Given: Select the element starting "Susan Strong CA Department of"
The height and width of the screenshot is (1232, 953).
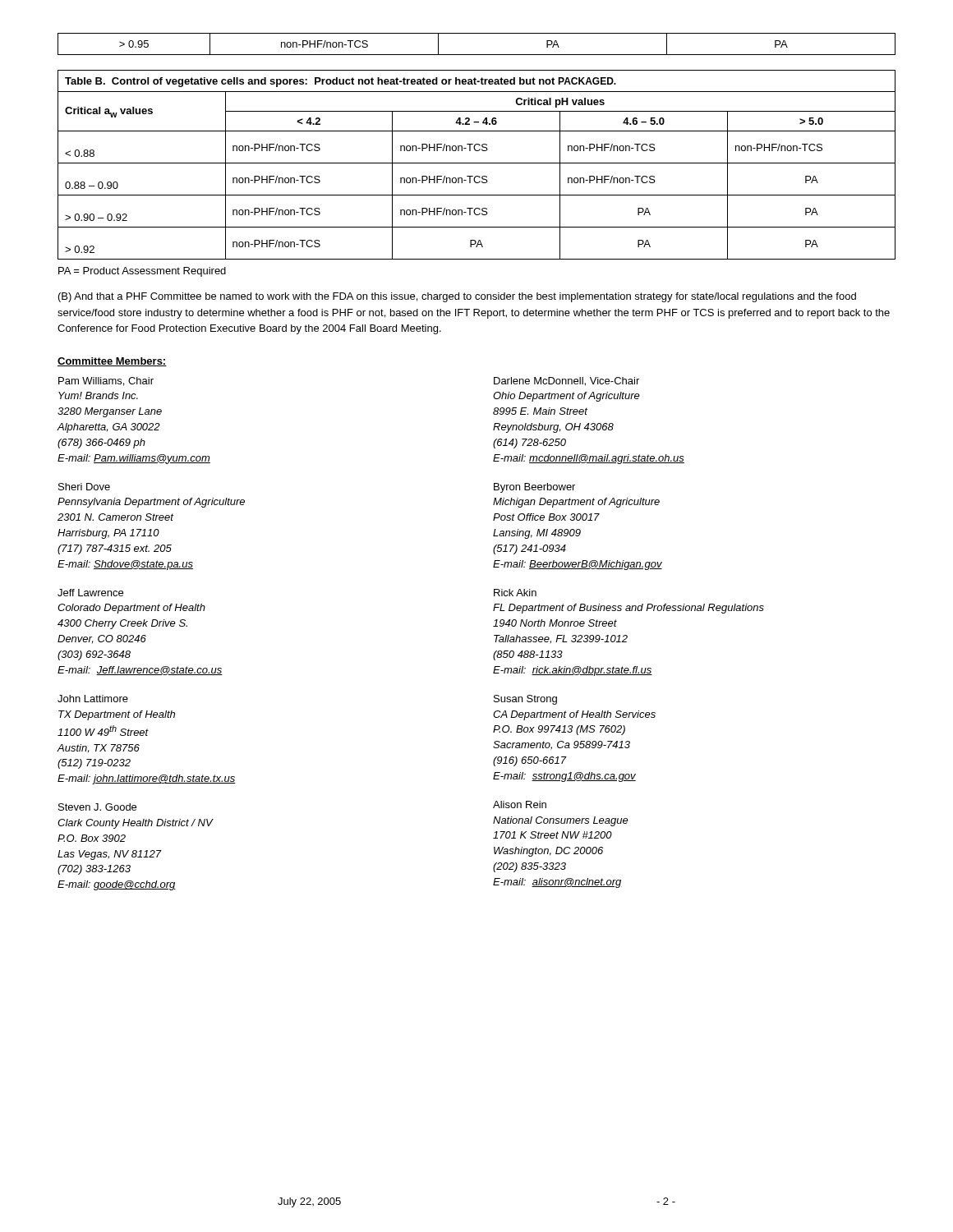Looking at the screenshot, I should [574, 737].
